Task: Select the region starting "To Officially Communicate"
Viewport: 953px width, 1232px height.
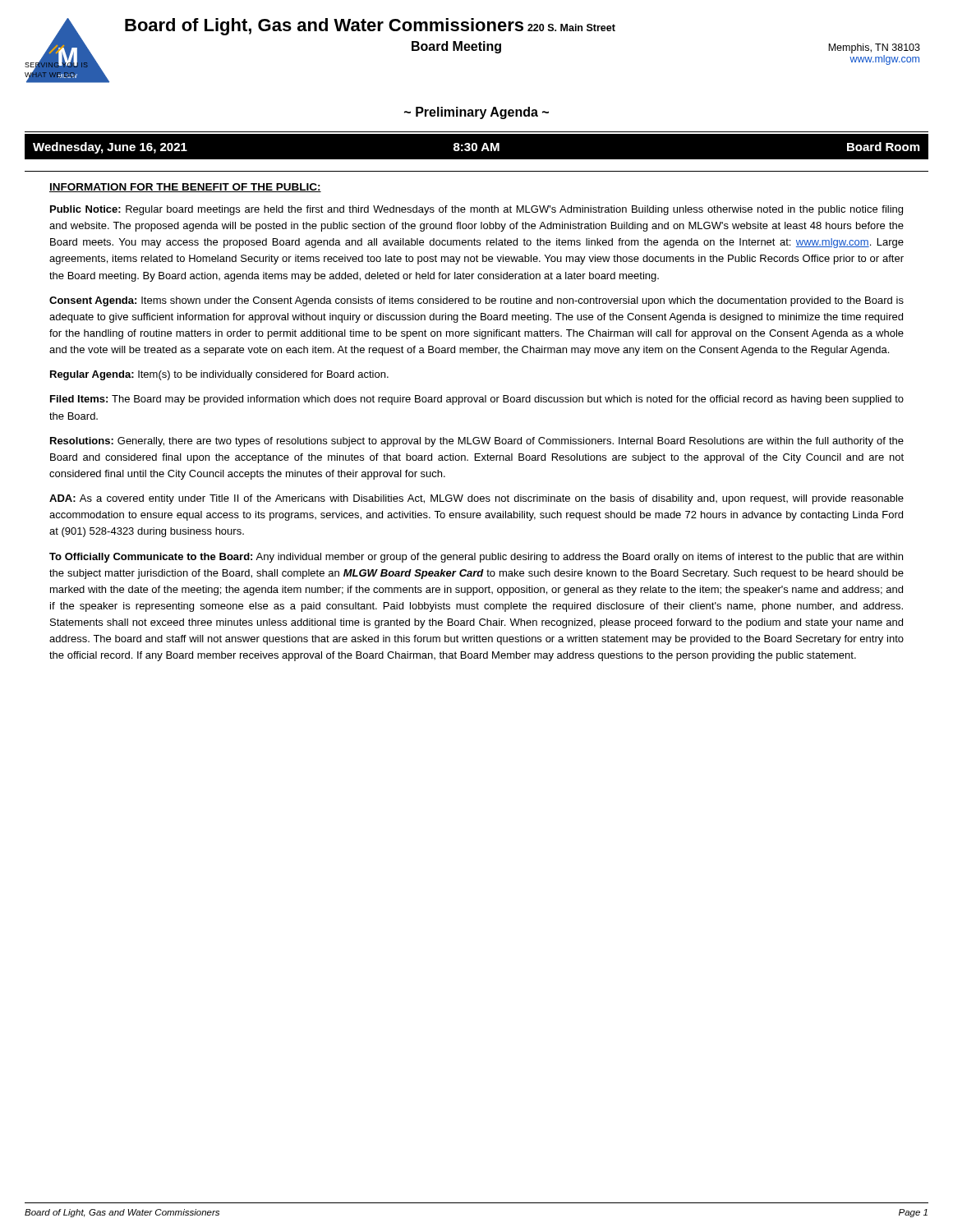Action: point(476,606)
